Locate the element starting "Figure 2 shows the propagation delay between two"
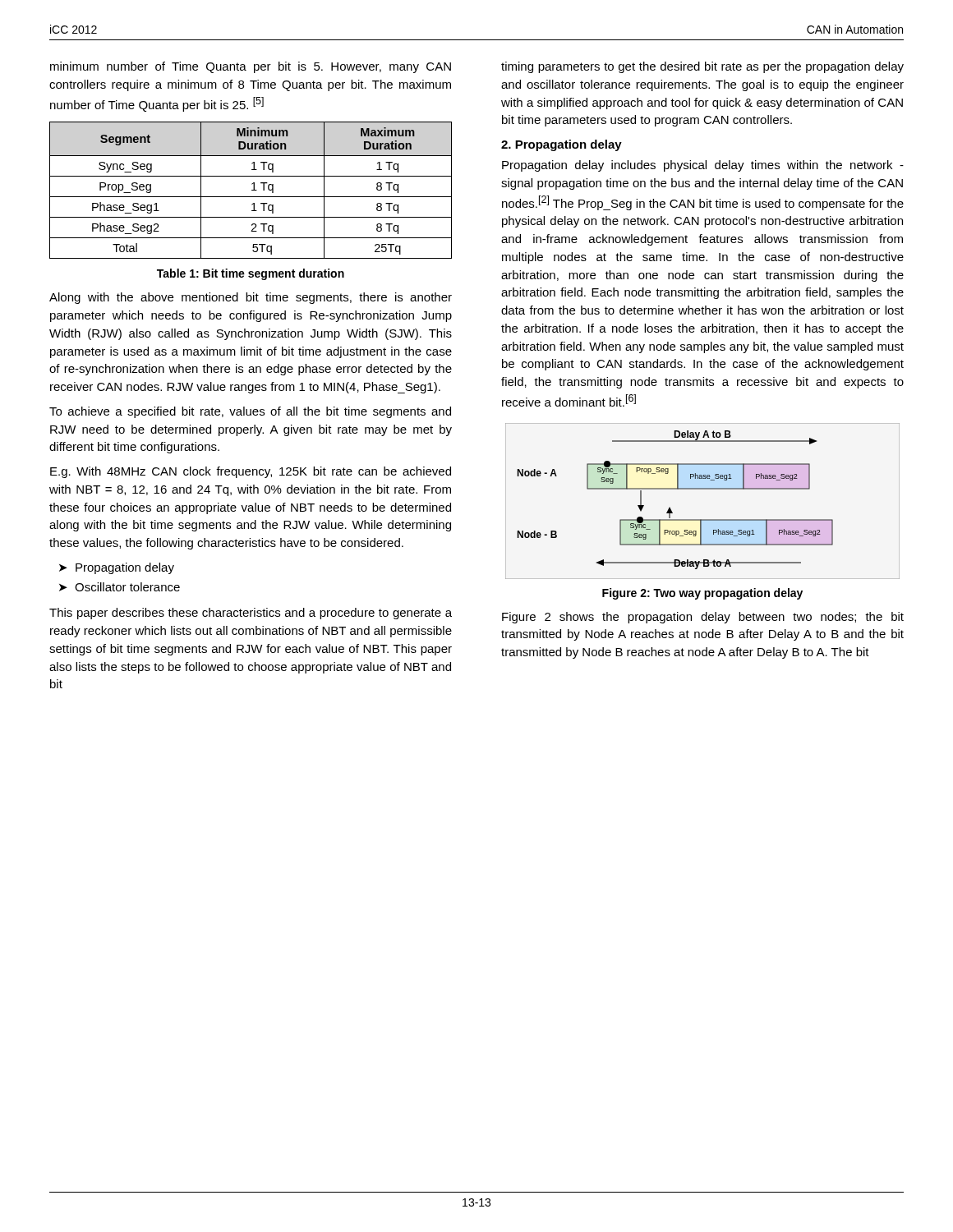Image resolution: width=953 pixels, height=1232 pixels. click(702, 634)
